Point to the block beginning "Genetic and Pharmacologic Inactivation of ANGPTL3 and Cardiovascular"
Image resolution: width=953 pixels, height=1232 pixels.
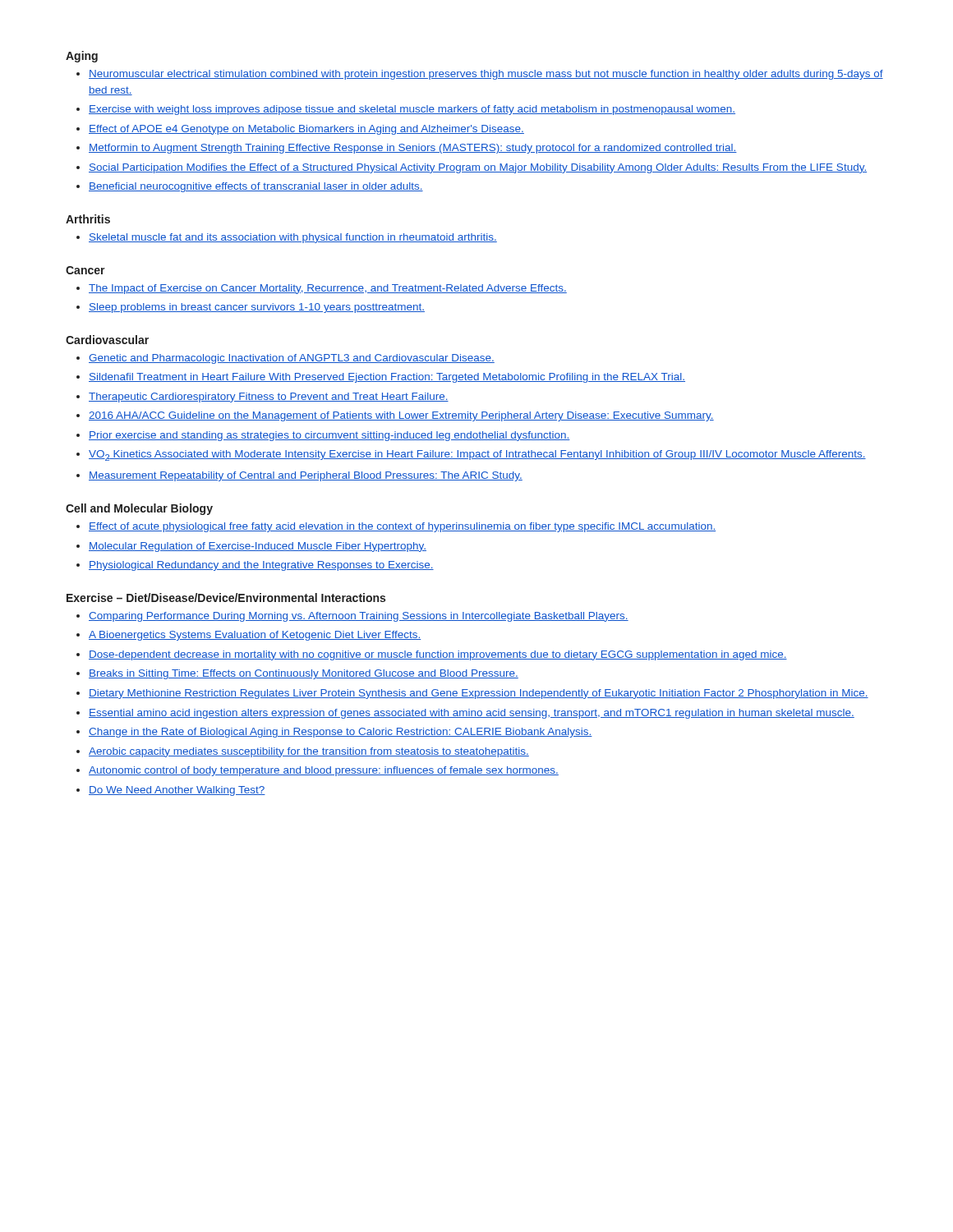point(292,357)
